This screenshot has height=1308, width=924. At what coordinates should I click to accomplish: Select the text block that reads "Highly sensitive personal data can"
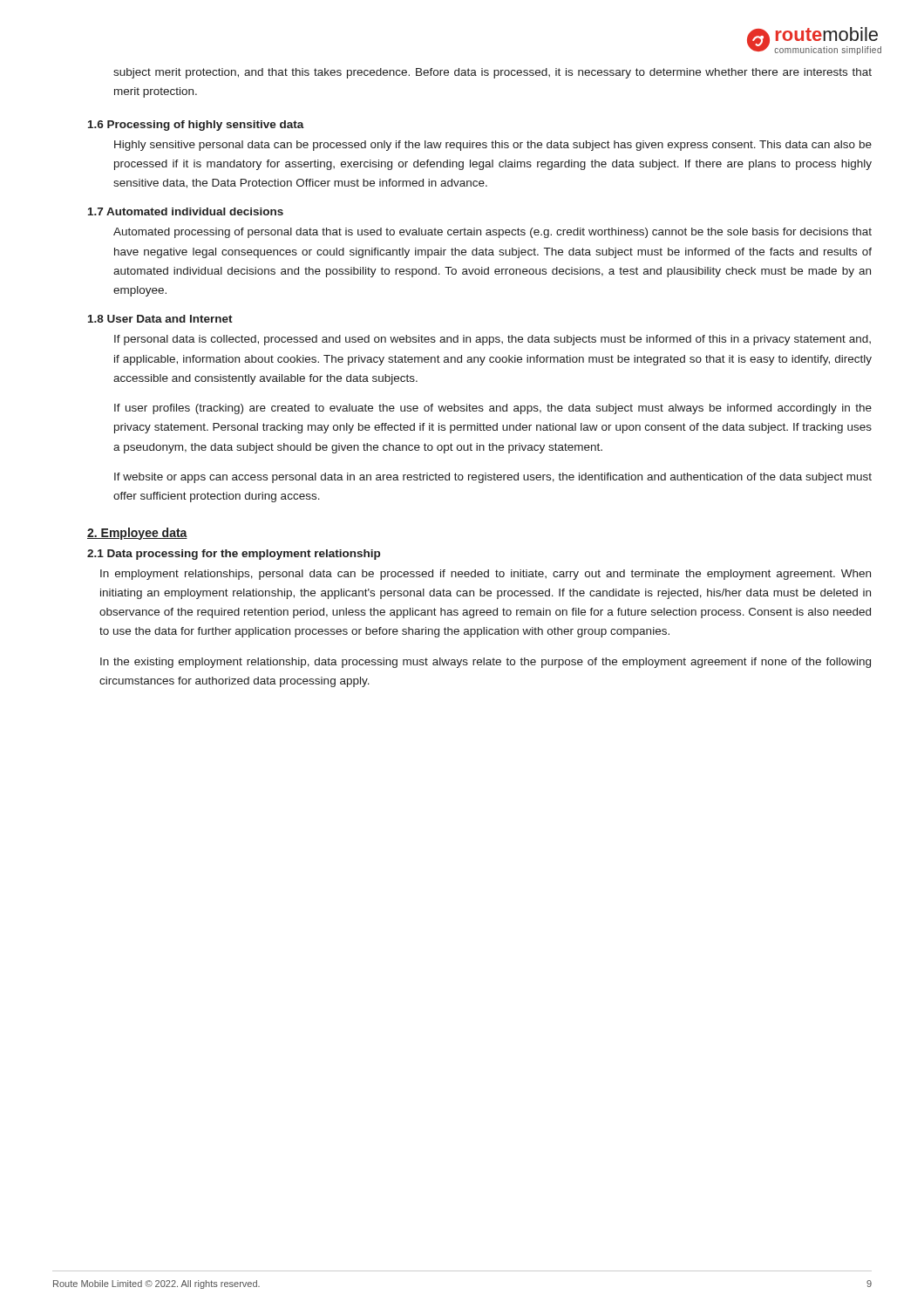(x=492, y=163)
